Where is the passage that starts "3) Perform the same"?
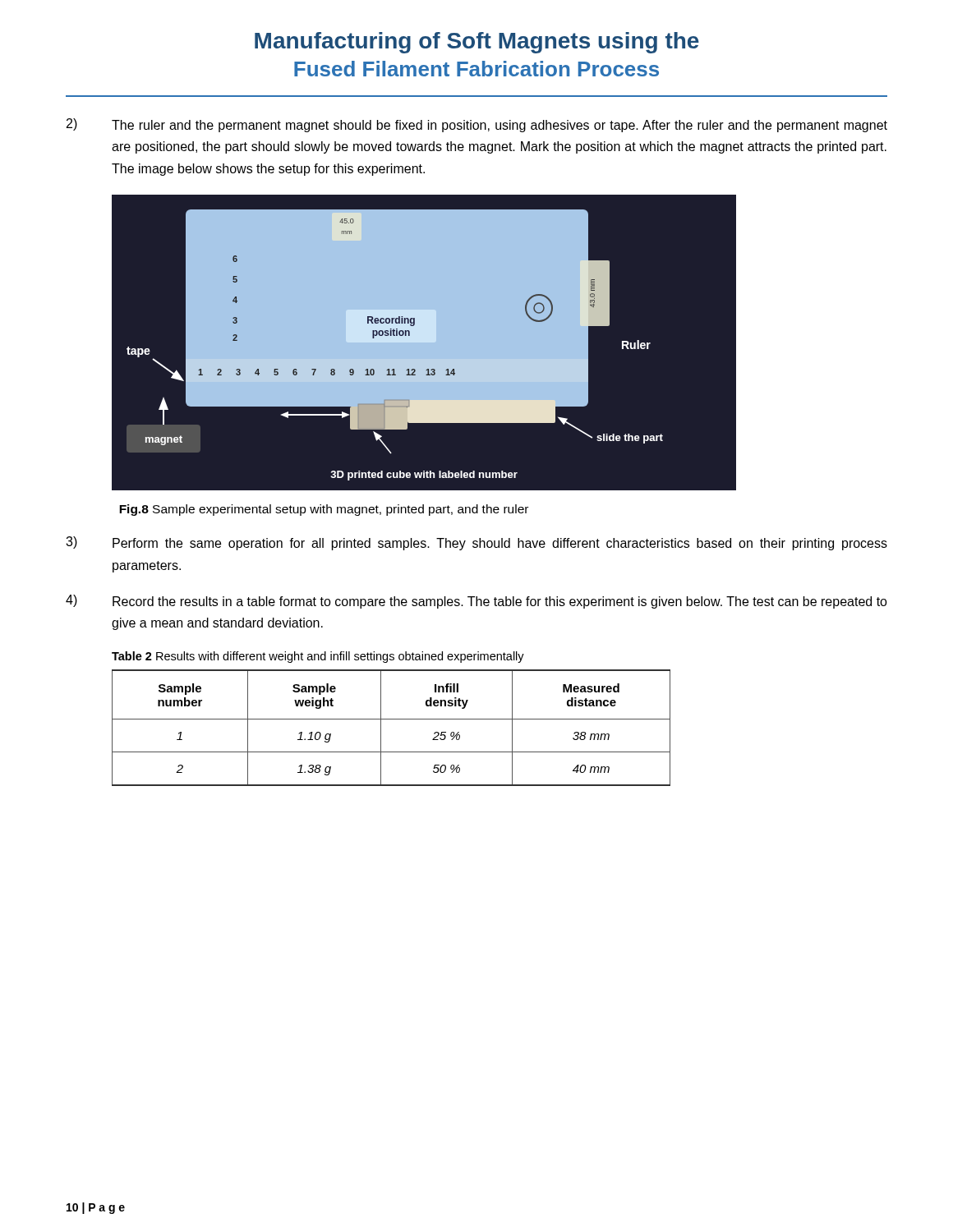 point(476,555)
